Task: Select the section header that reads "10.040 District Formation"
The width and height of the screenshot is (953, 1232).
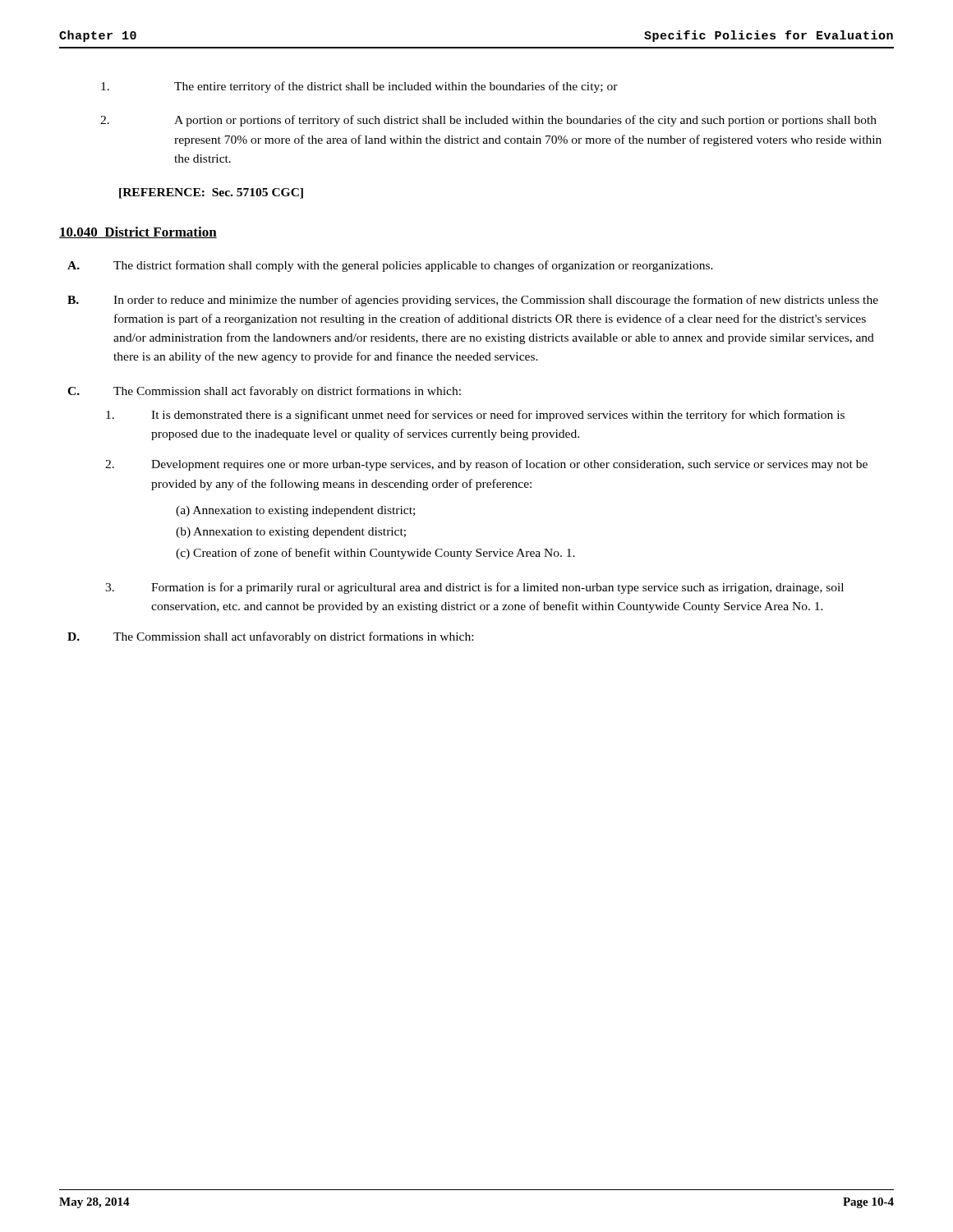Action: coord(138,232)
